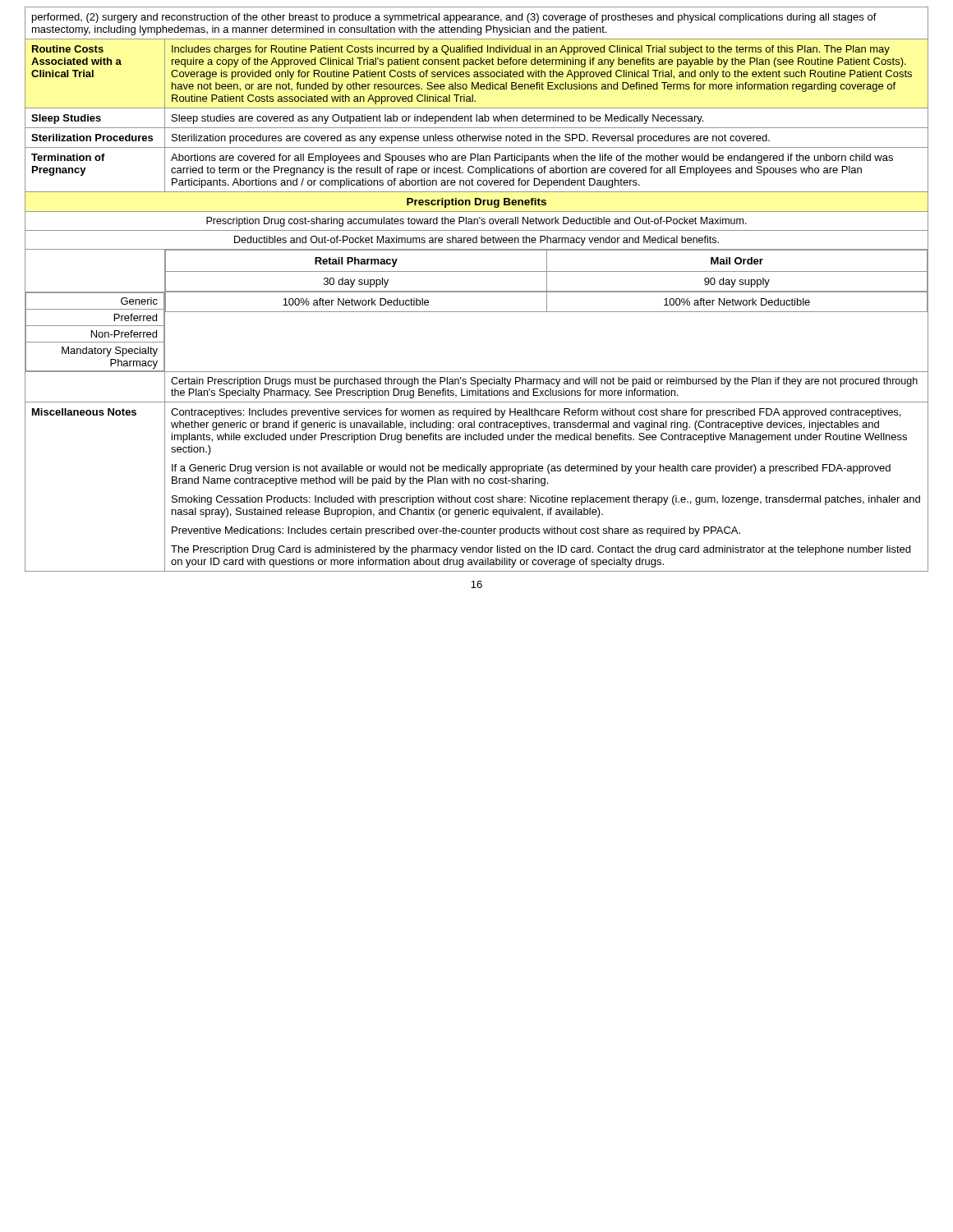Locate the table with the text "30 day supply"

click(476, 289)
